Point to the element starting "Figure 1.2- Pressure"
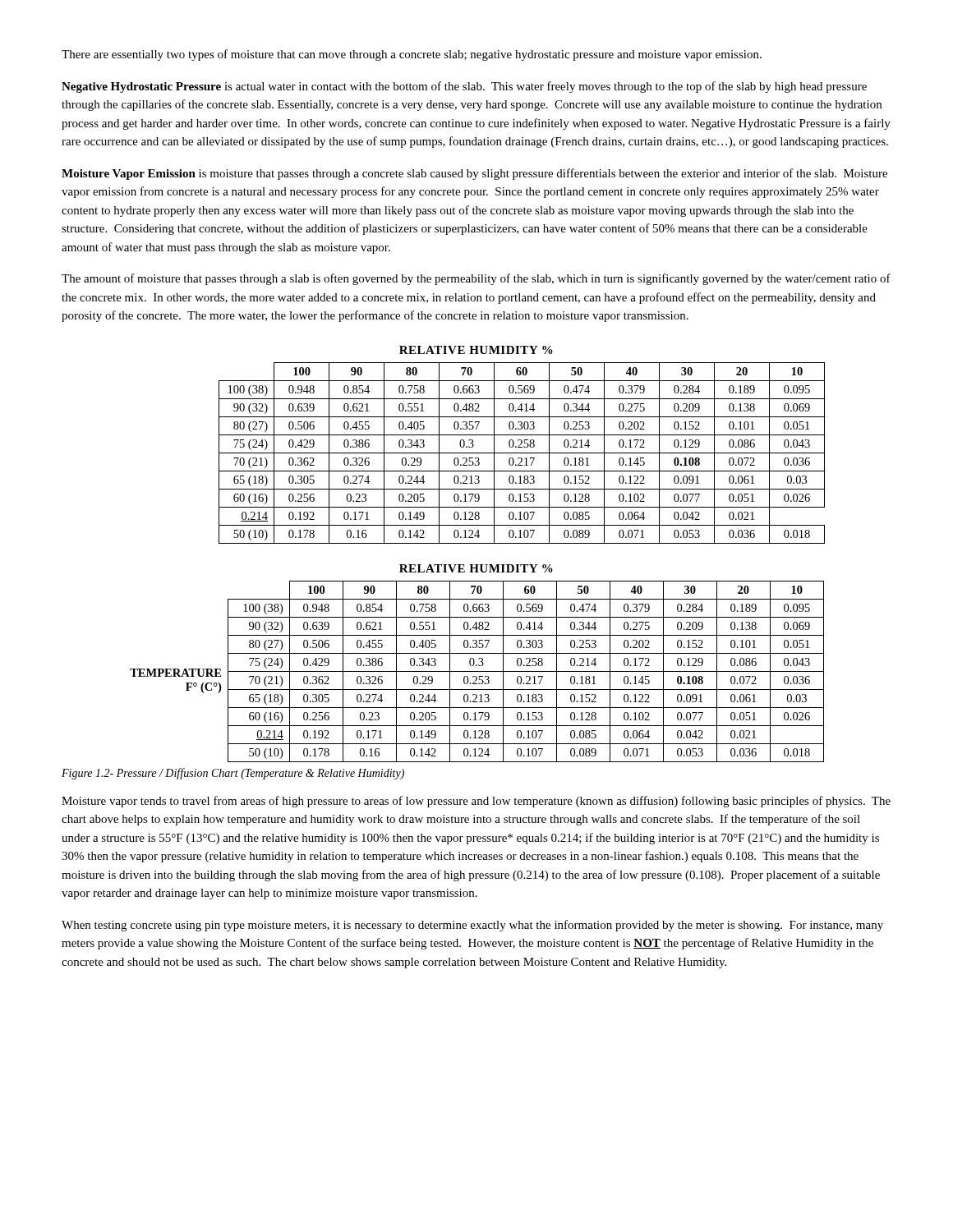The image size is (953, 1232). tap(233, 773)
